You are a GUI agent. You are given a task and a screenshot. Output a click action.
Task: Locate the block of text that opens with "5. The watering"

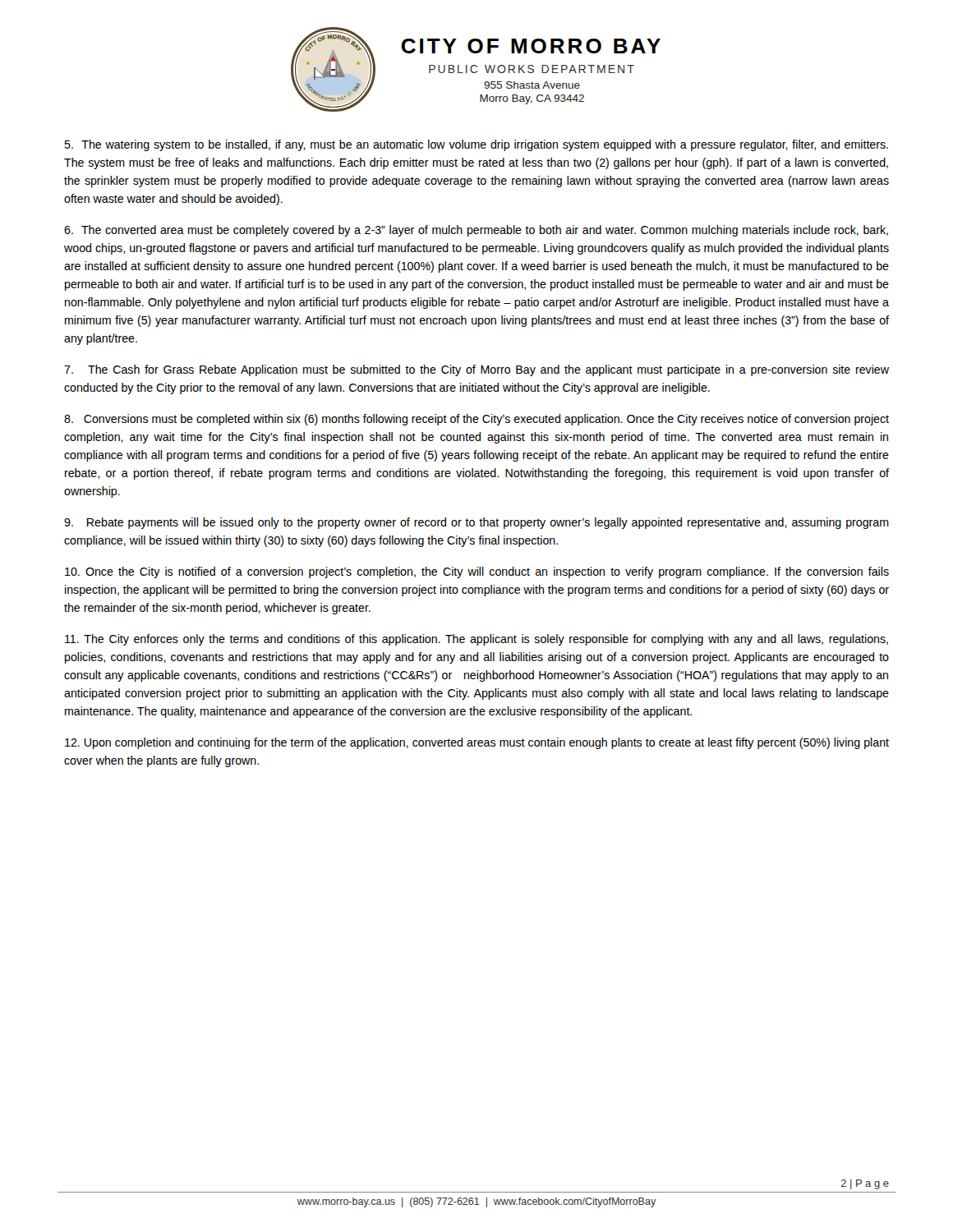476,172
